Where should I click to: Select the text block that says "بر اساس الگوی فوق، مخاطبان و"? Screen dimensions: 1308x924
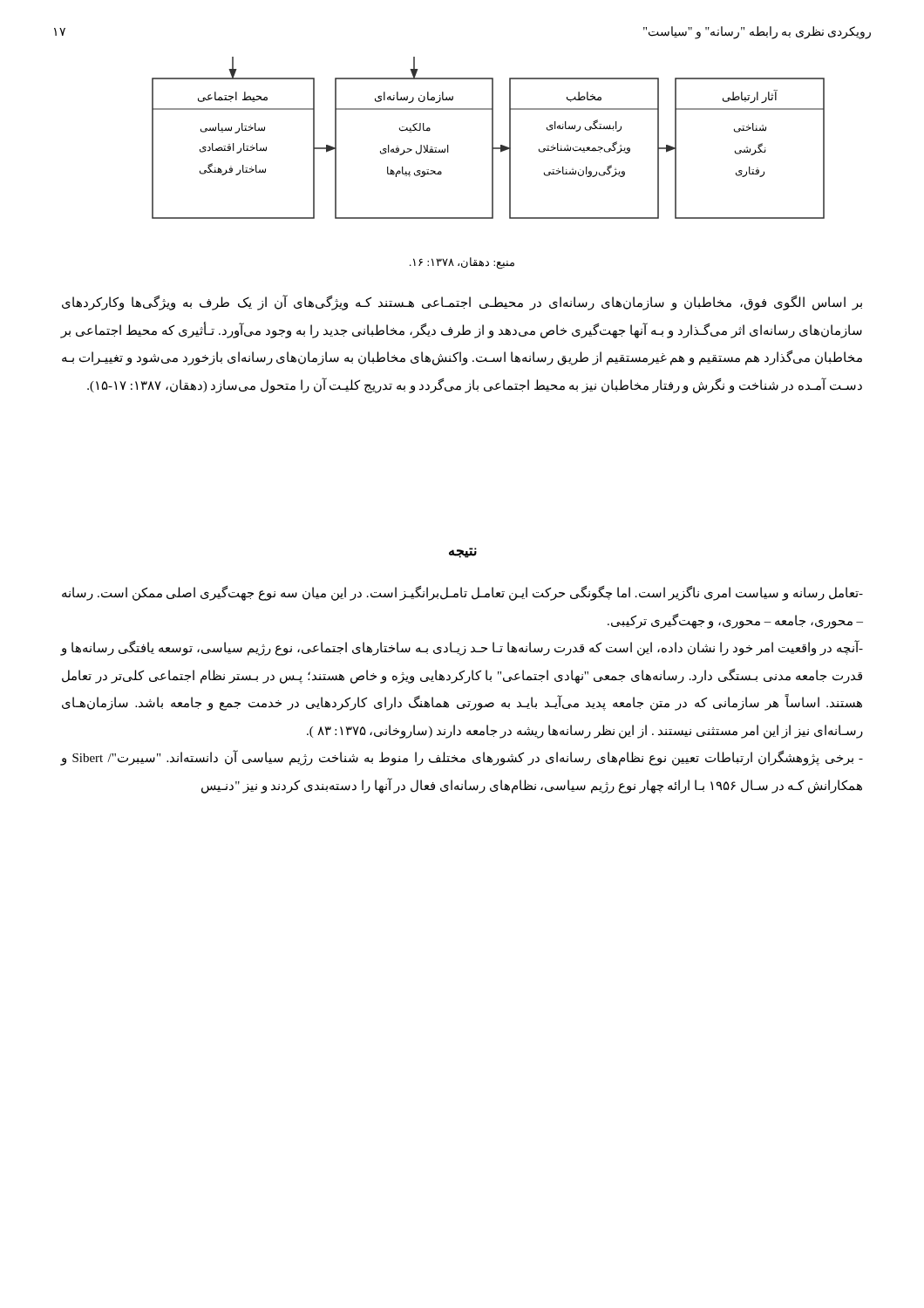462,344
